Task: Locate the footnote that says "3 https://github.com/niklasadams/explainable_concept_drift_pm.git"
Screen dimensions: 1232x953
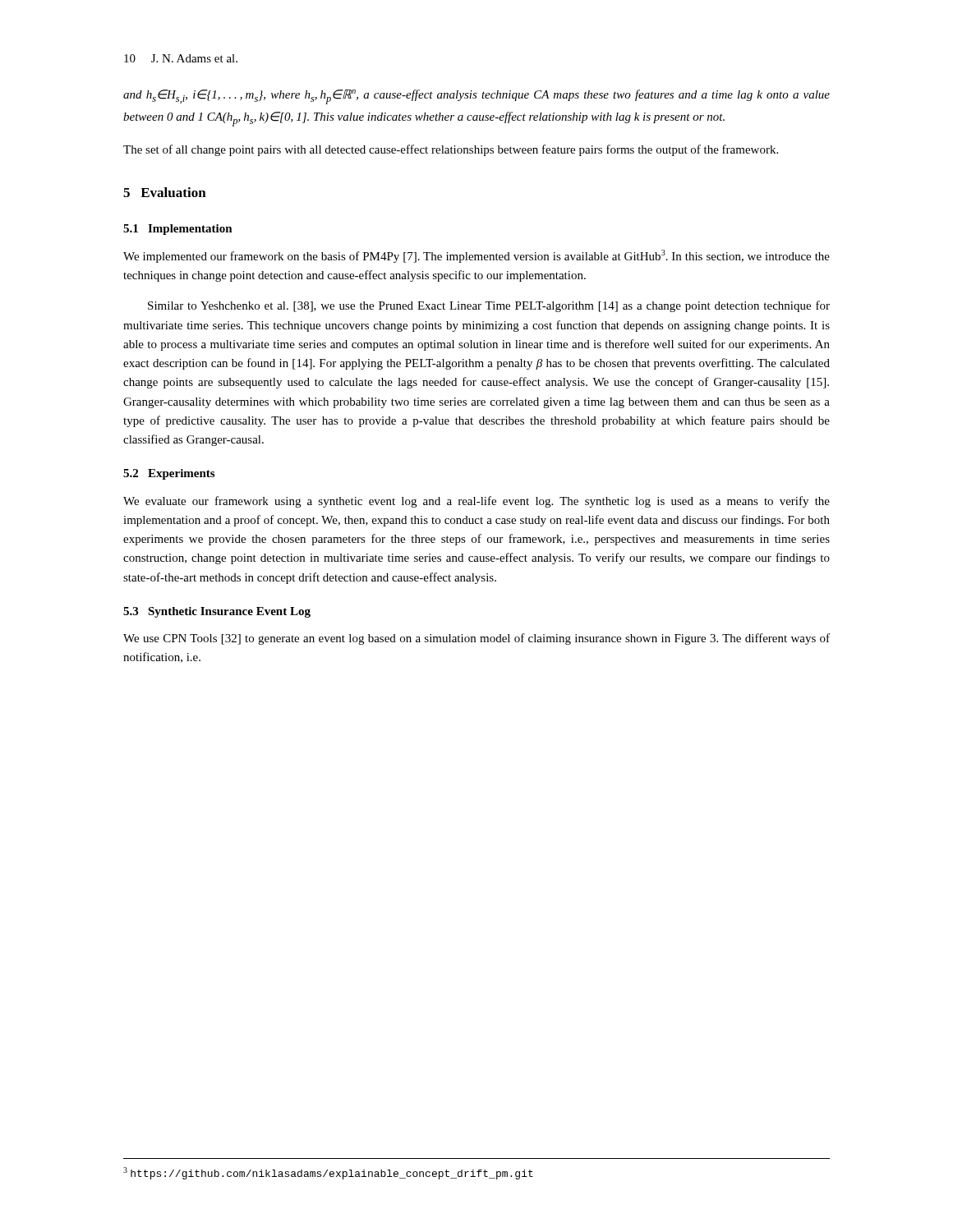Action: (x=328, y=1173)
